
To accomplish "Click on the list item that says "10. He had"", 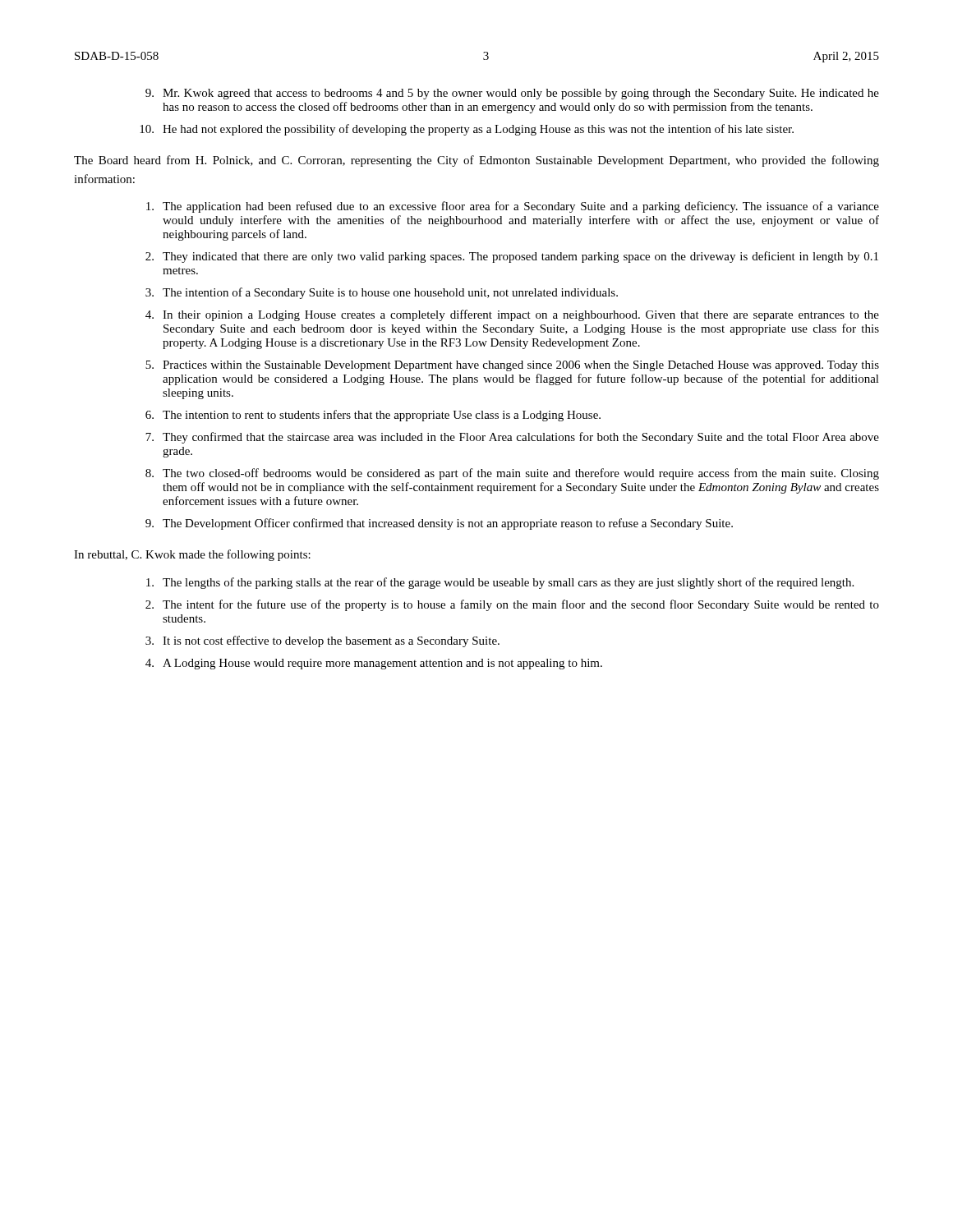I will [501, 129].
